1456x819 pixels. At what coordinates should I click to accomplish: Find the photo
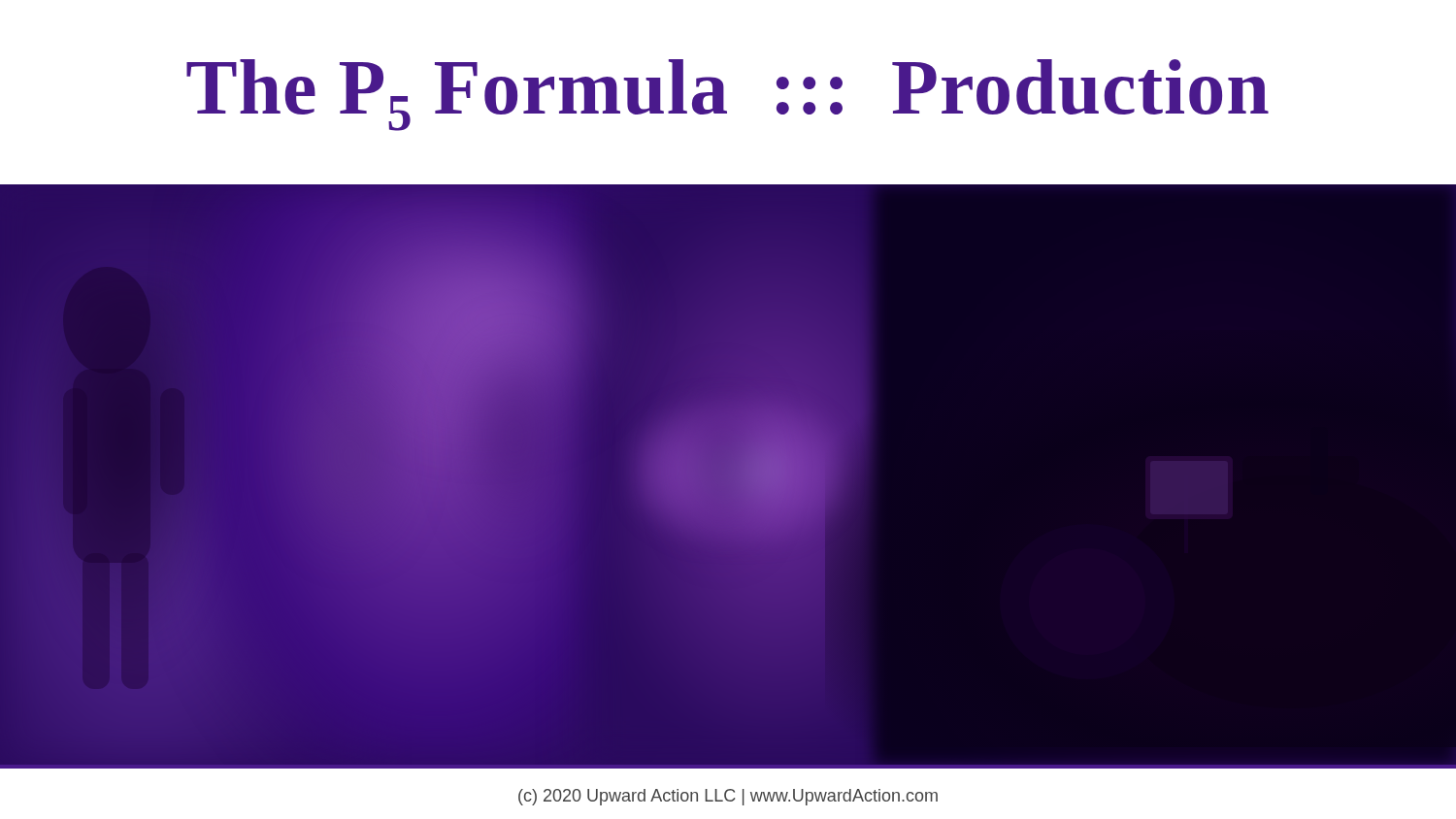point(728,474)
